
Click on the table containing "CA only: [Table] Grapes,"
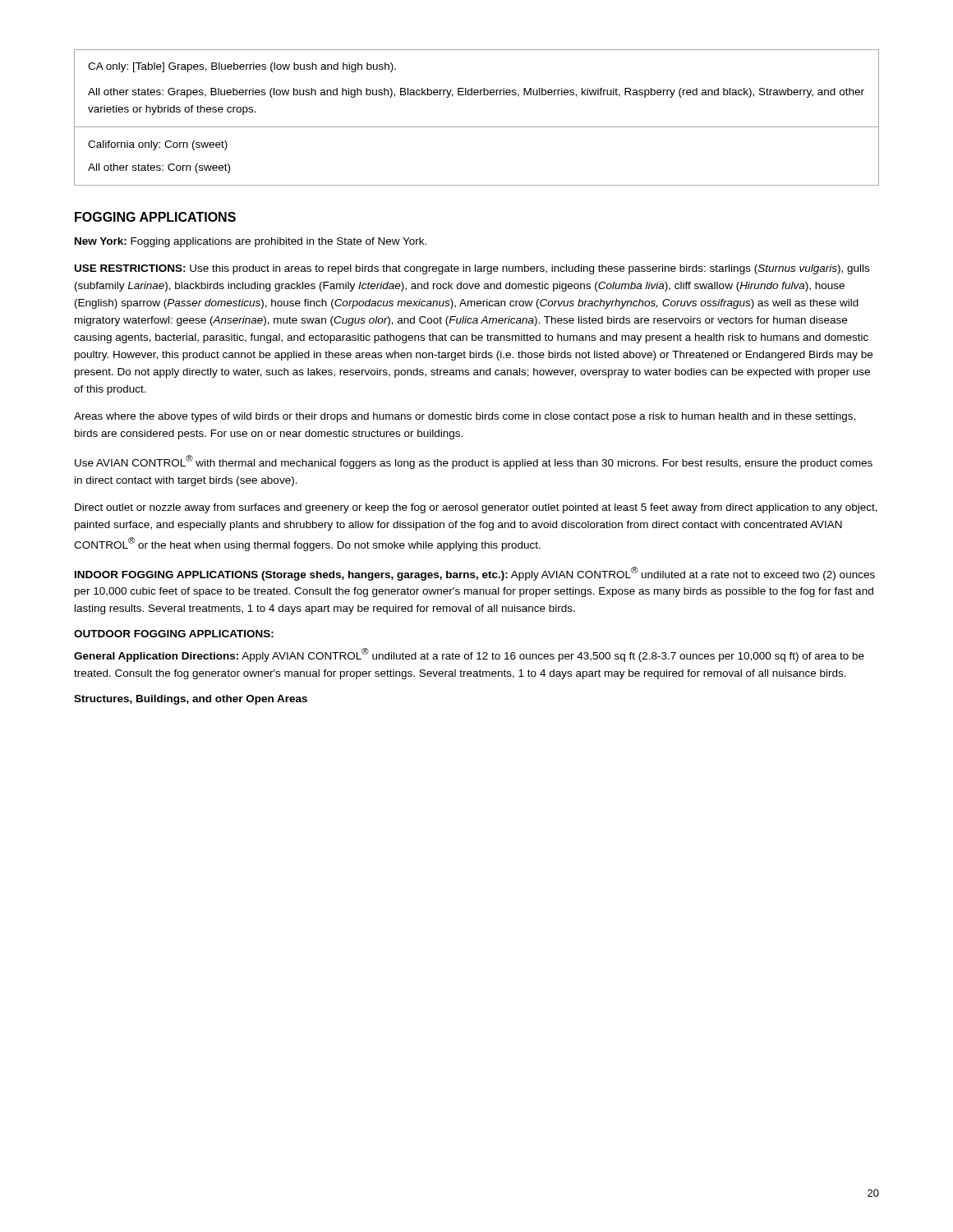click(476, 88)
